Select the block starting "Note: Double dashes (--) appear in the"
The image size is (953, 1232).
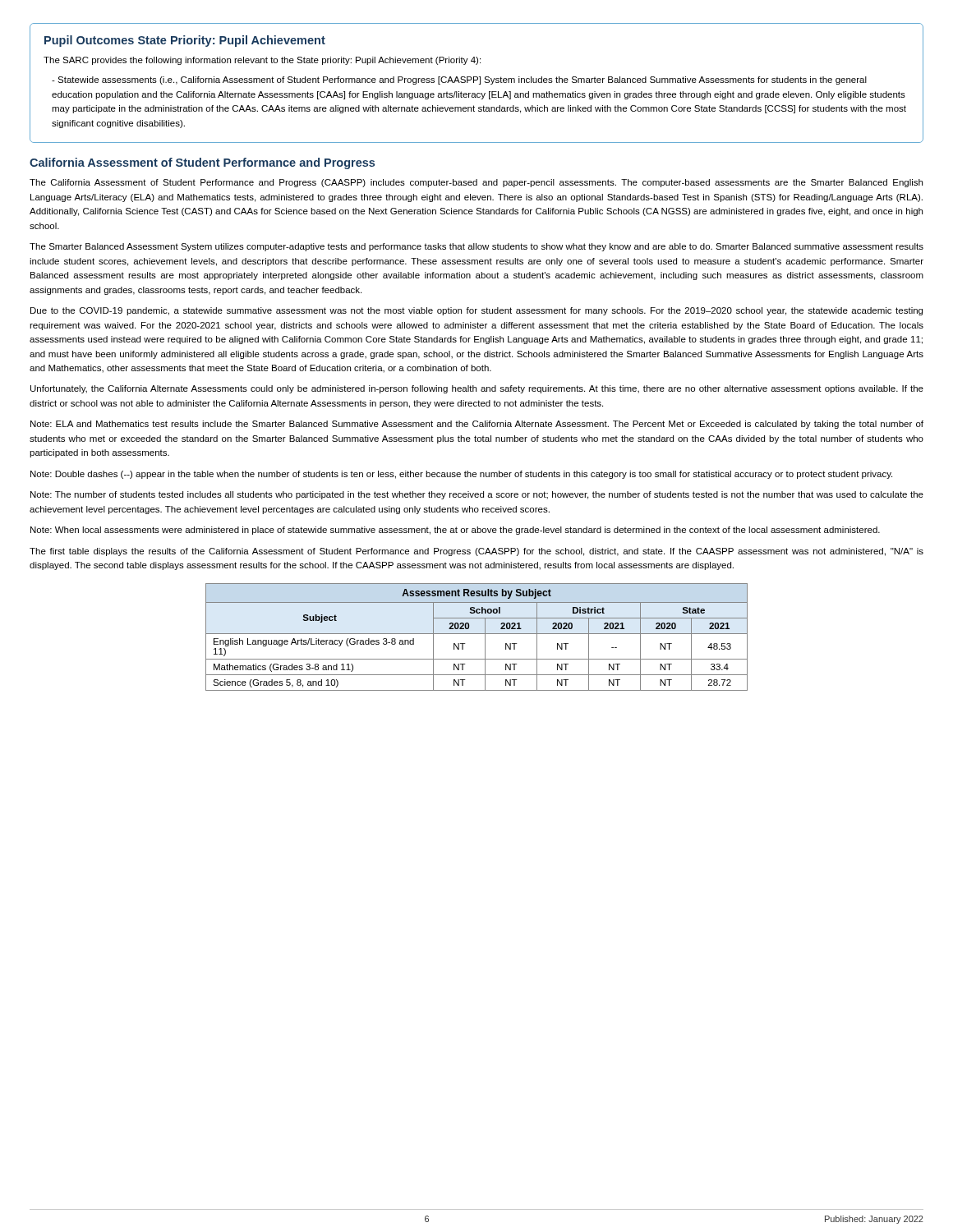point(461,474)
